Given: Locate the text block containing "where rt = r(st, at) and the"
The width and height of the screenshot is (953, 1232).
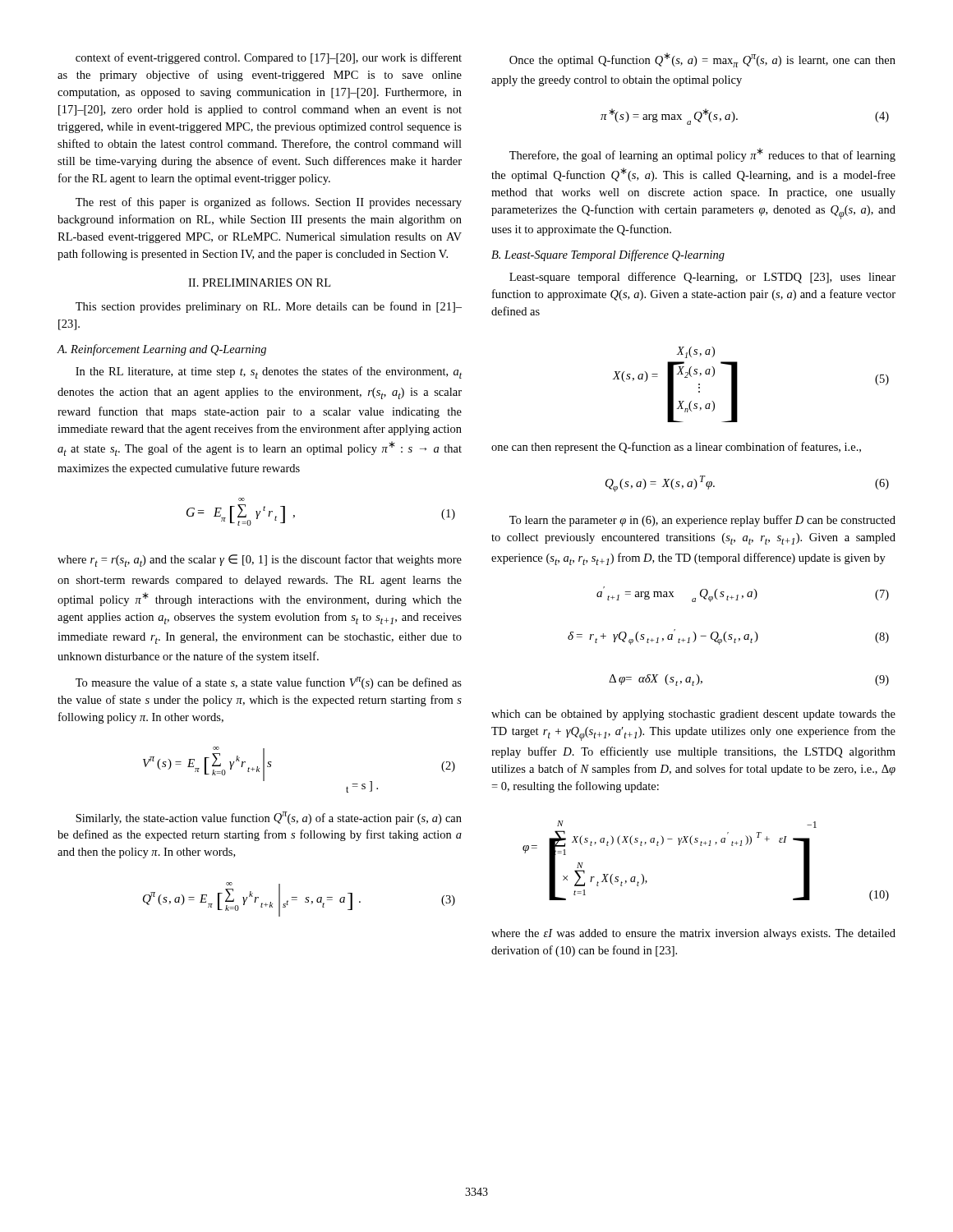Looking at the screenshot, I should pyautogui.click(x=260, y=608).
